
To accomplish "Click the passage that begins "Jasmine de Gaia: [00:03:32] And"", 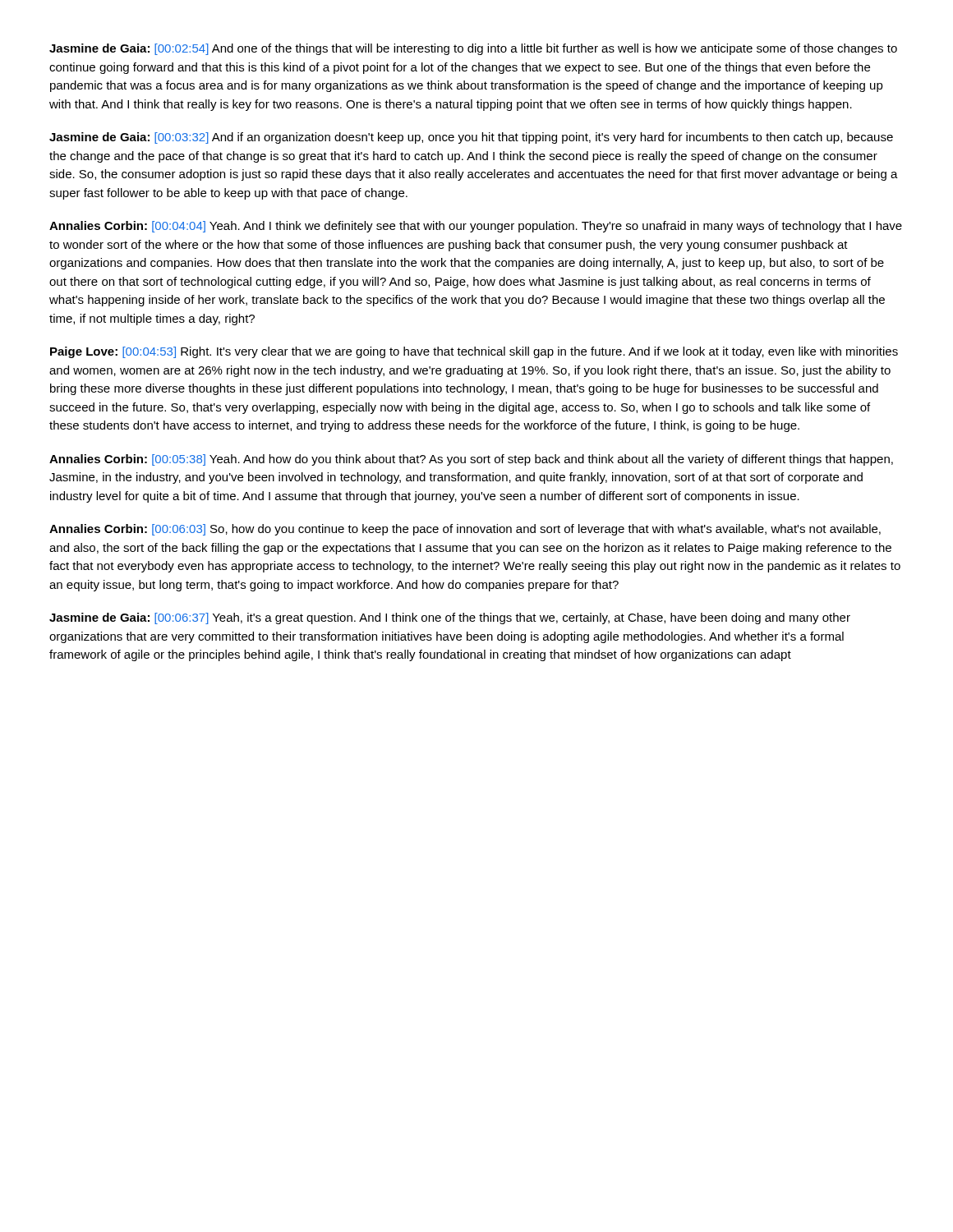I will click(473, 164).
